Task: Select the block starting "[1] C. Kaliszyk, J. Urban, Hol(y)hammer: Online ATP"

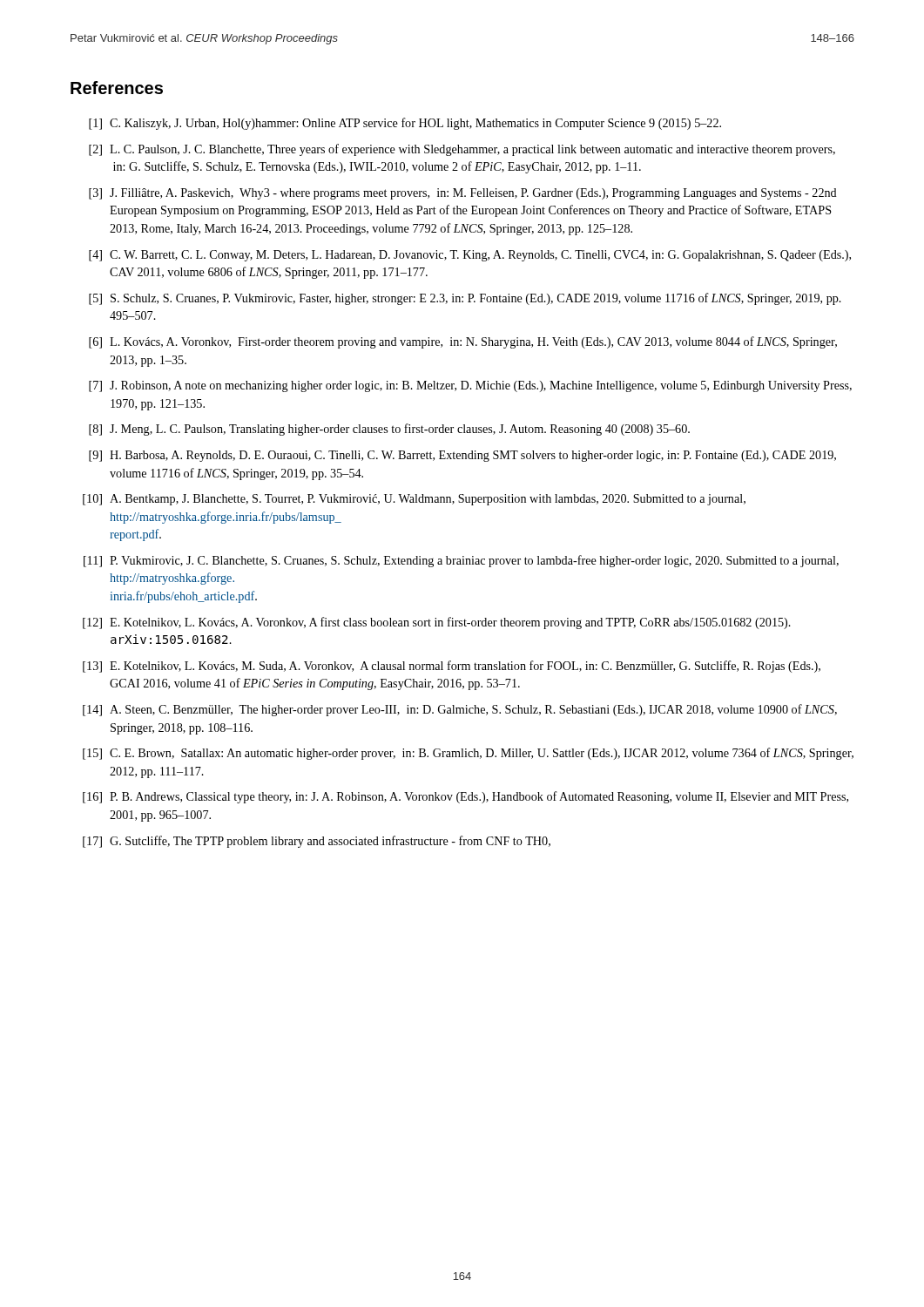Action: 462,123
